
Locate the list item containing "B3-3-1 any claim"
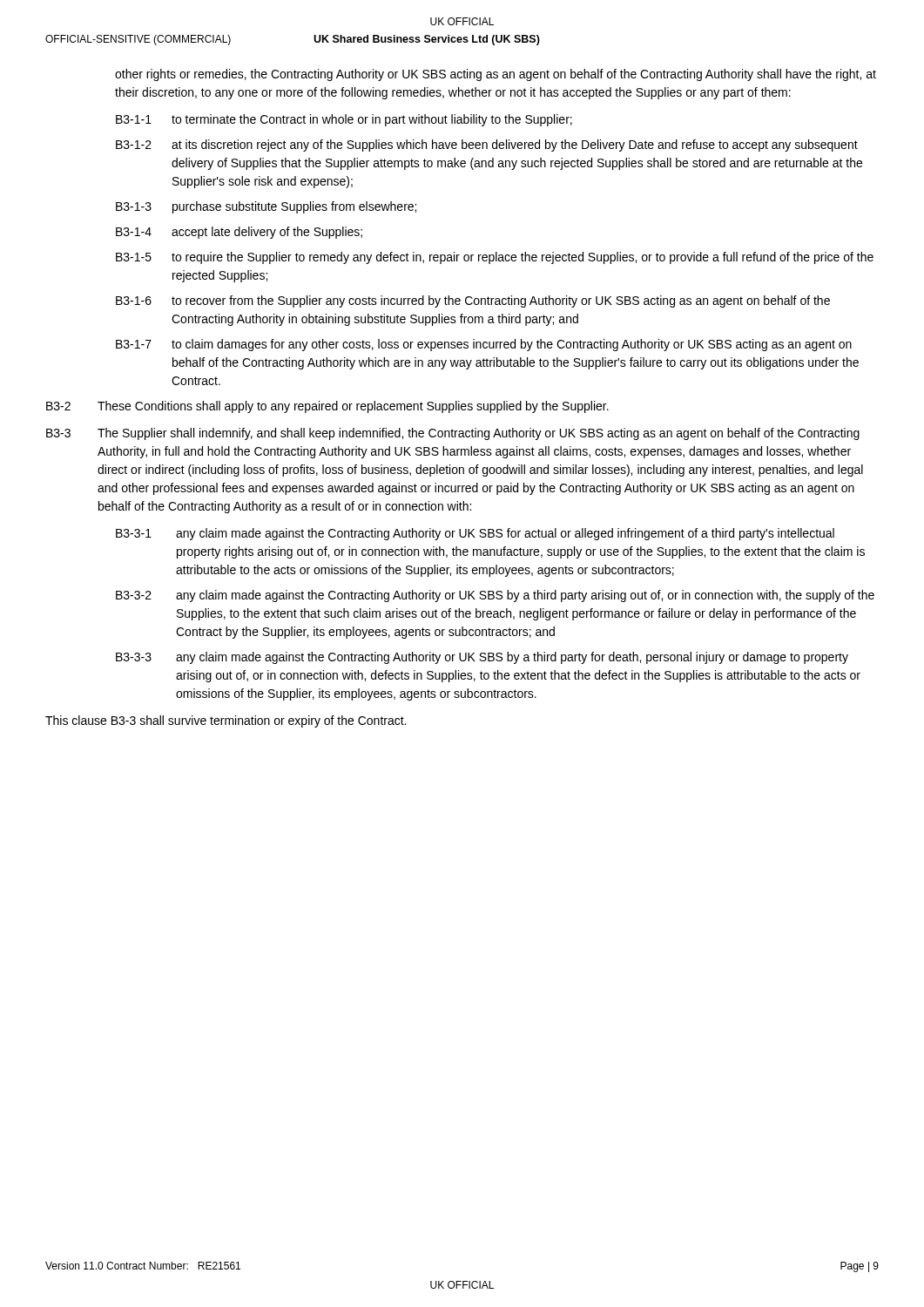click(497, 552)
